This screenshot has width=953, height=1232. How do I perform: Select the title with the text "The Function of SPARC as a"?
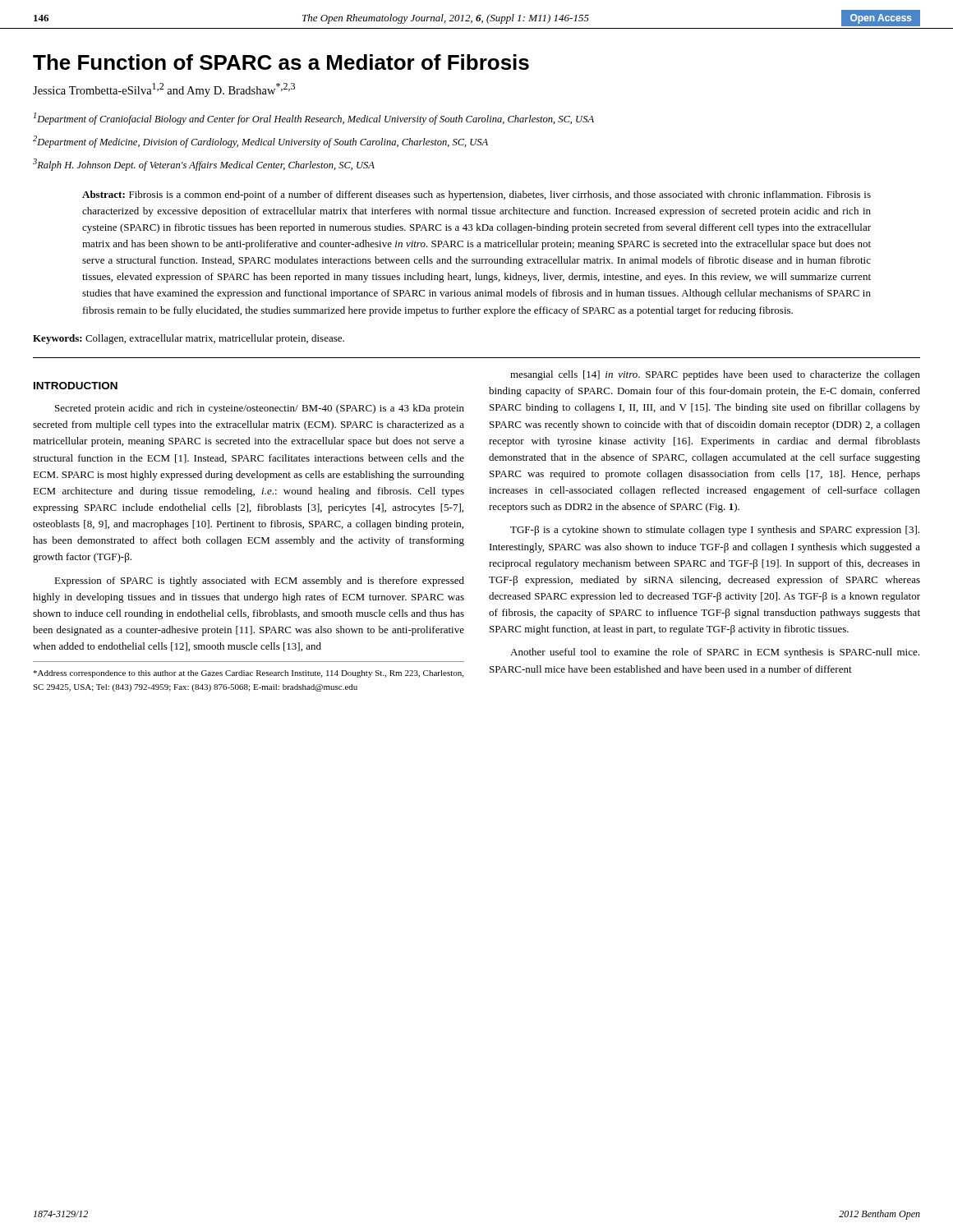click(x=281, y=62)
